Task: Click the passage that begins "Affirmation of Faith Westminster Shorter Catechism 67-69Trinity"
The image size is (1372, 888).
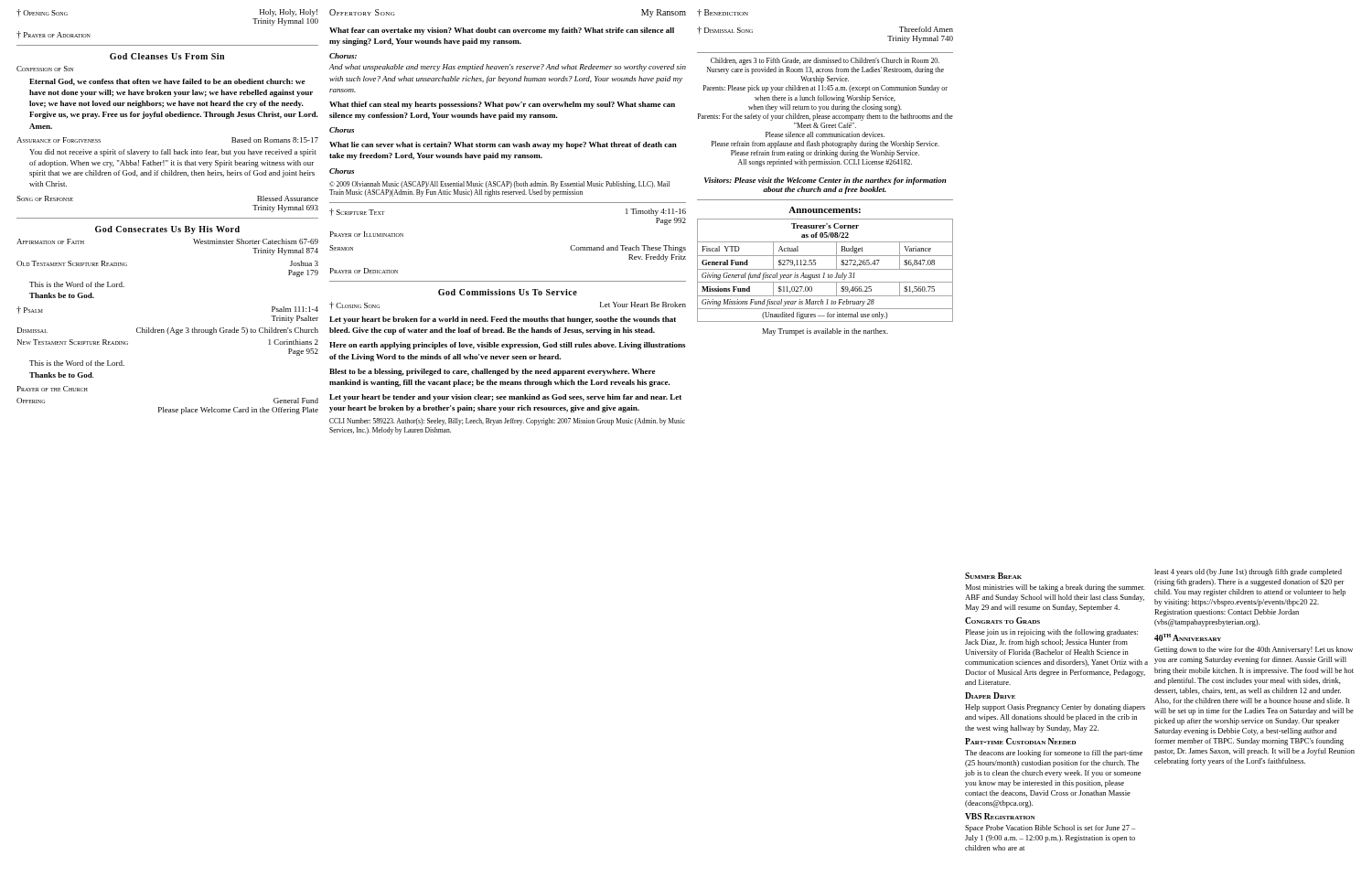Action: point(51,241)
